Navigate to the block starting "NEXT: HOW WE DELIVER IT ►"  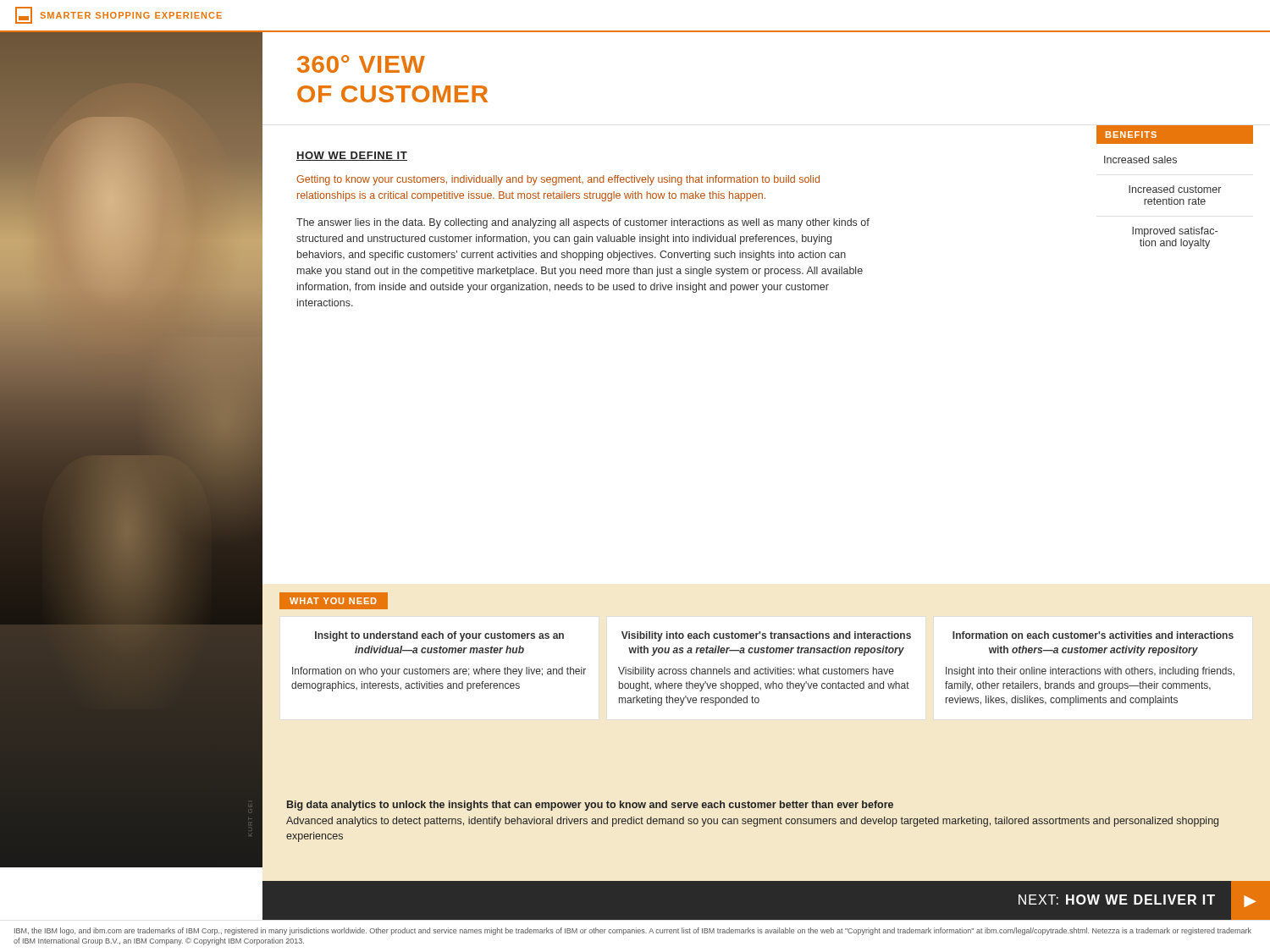point(1144,900)
